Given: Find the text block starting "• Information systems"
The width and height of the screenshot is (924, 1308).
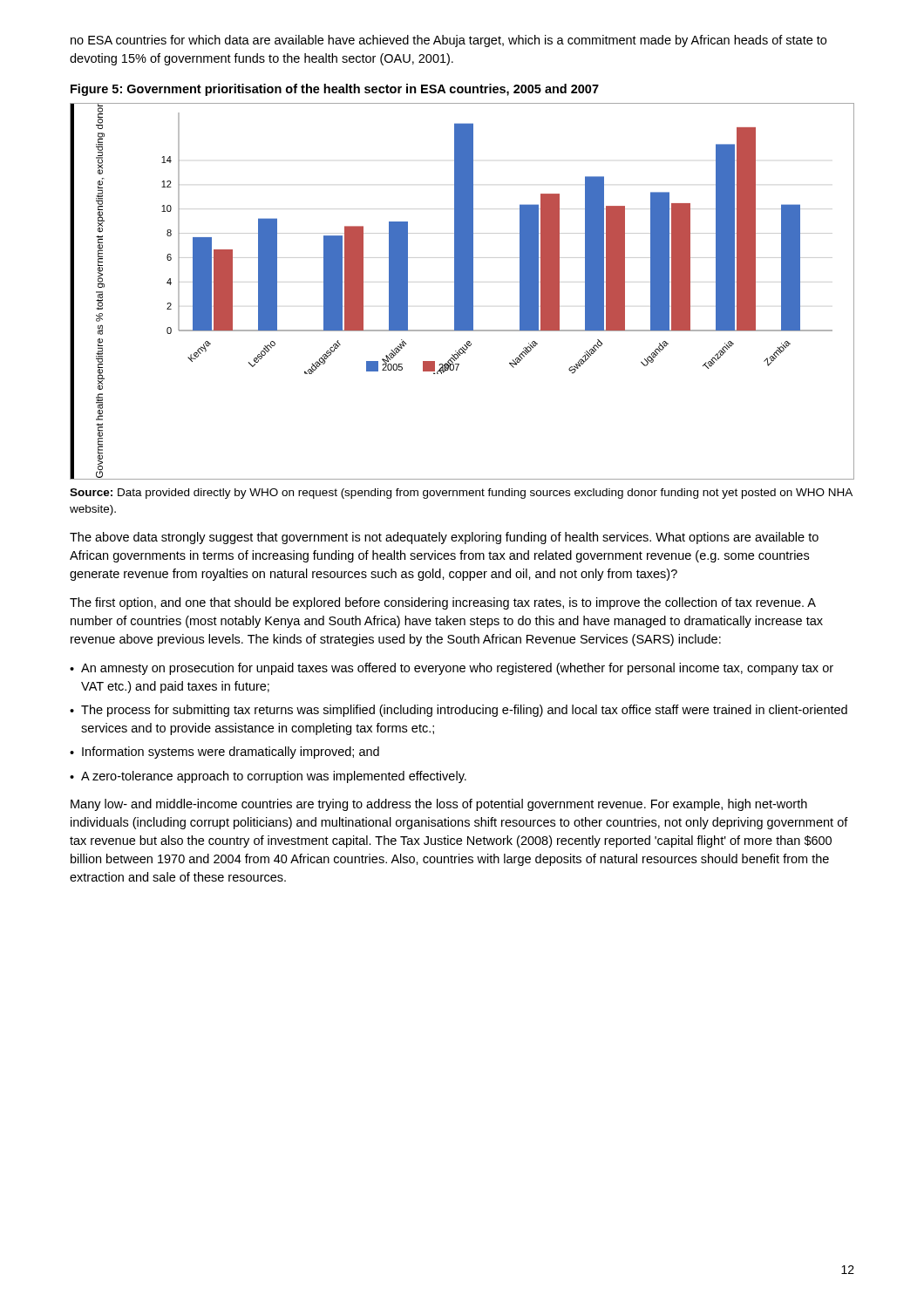Looking at the screenshot, I should point(225,752).
